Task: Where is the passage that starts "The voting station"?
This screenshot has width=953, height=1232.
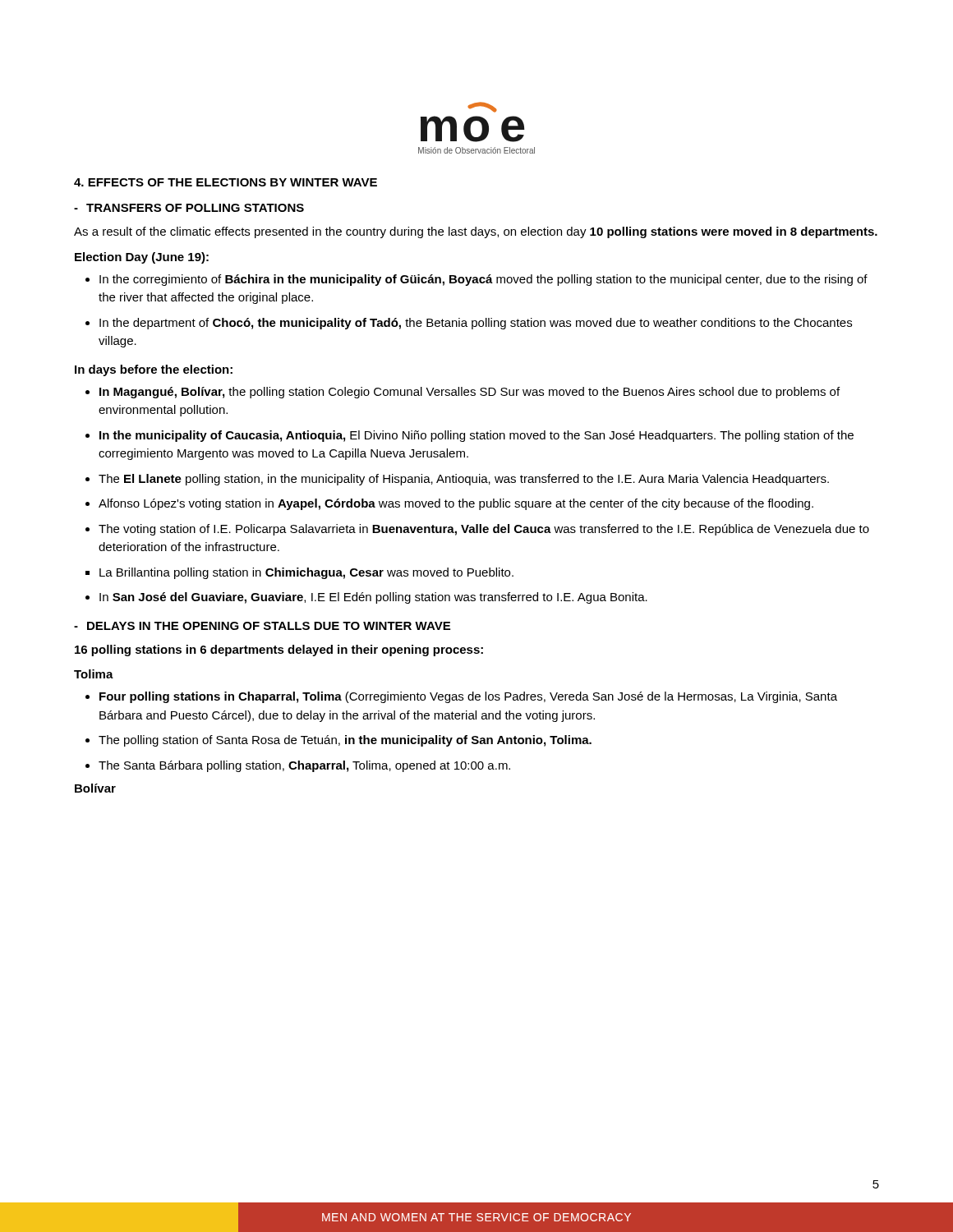Action: point(484,537)
